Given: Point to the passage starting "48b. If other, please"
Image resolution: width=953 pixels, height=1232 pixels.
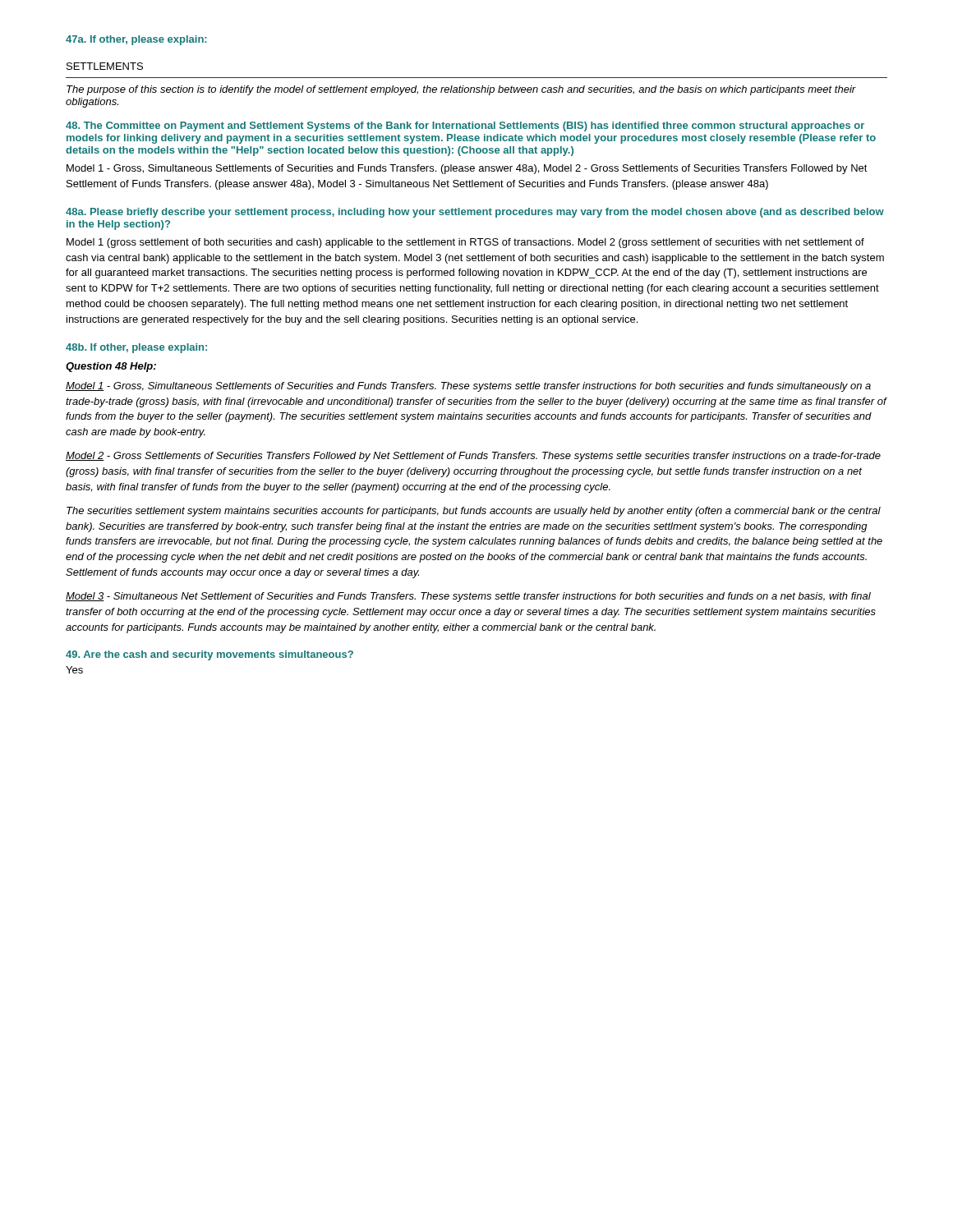Looking at the screenshot, I should click(137, 347).
